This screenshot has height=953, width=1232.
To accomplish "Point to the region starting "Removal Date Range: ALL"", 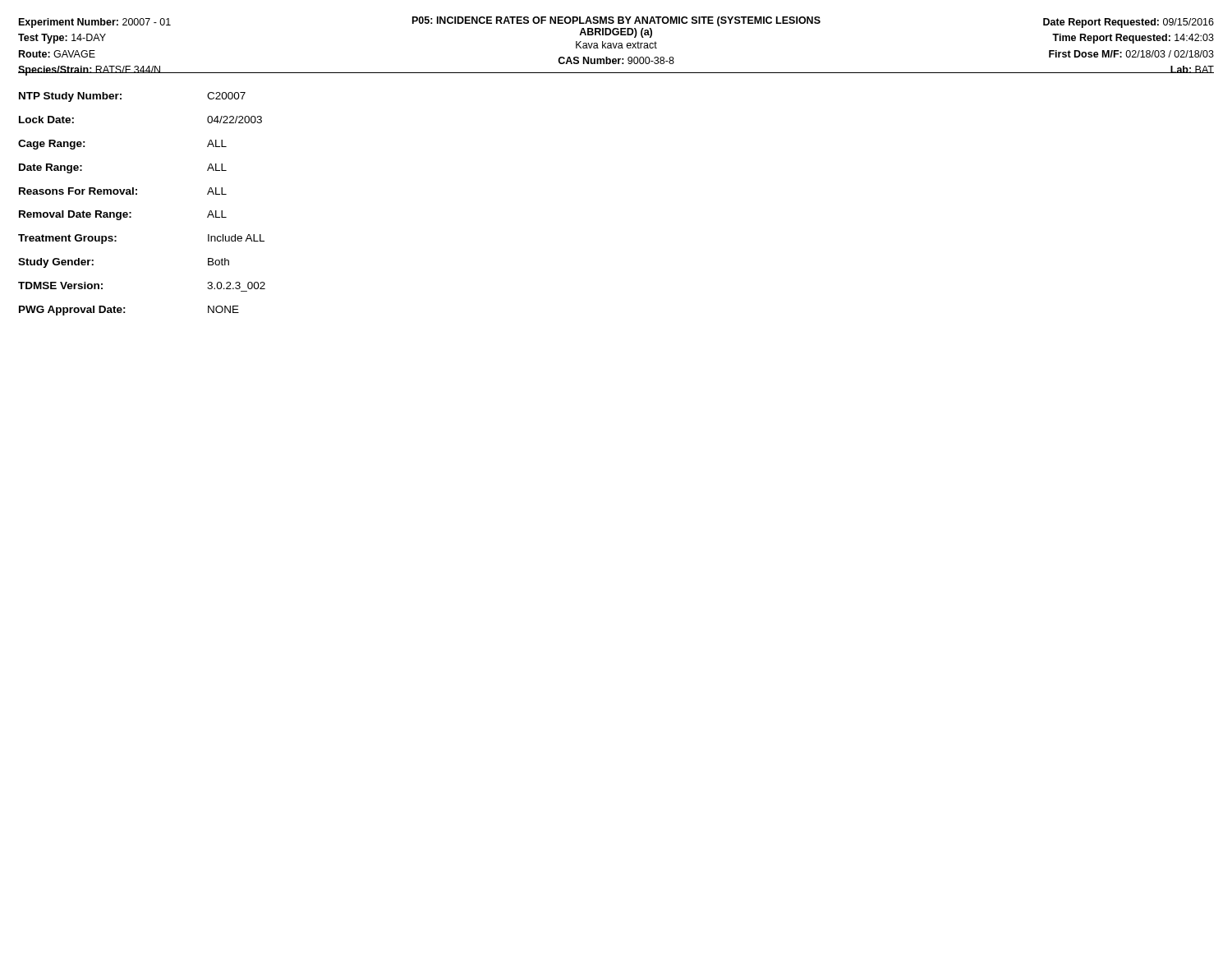I will tap(122, 215).
